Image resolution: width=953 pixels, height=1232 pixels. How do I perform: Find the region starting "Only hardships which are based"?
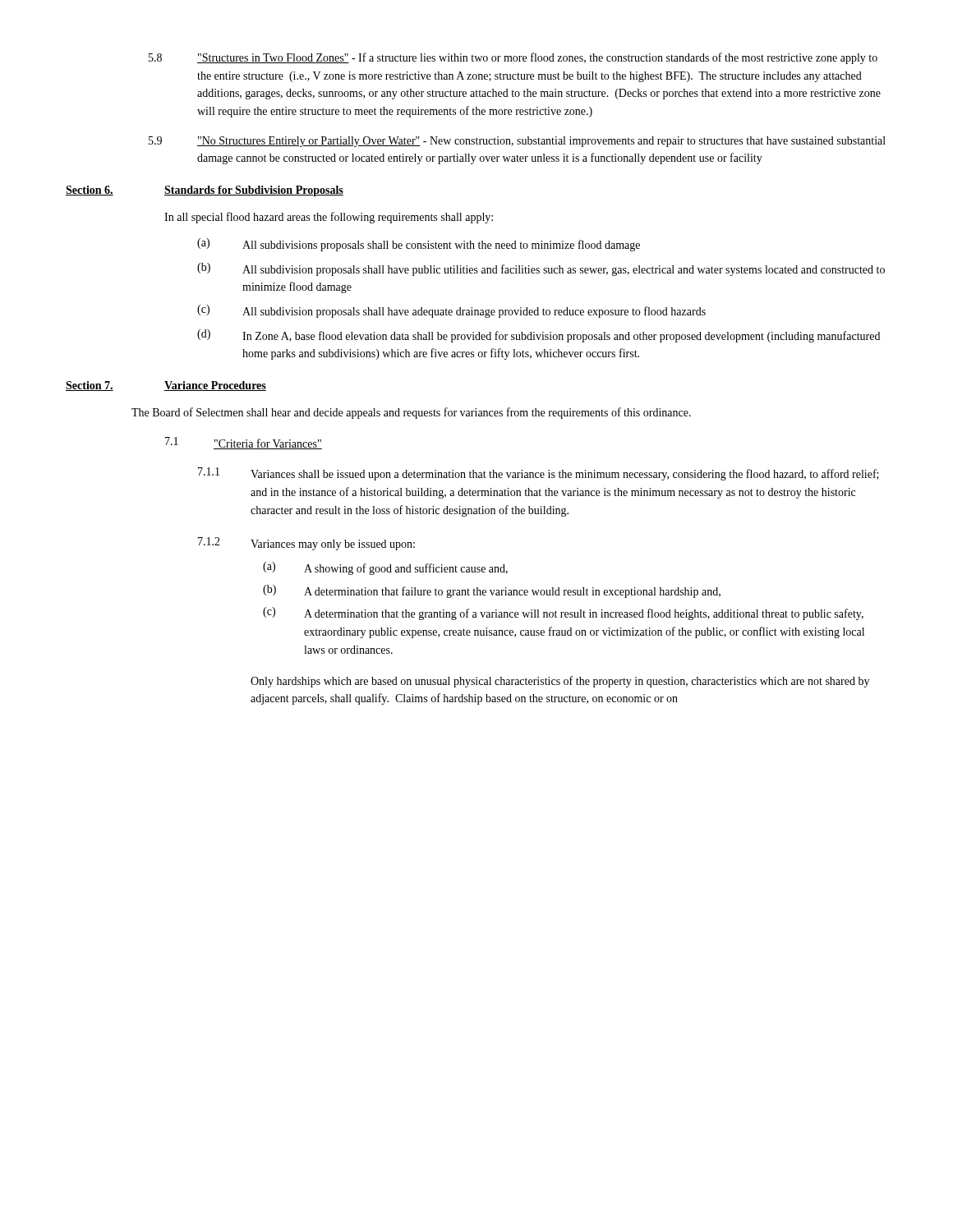click(560, 690)
